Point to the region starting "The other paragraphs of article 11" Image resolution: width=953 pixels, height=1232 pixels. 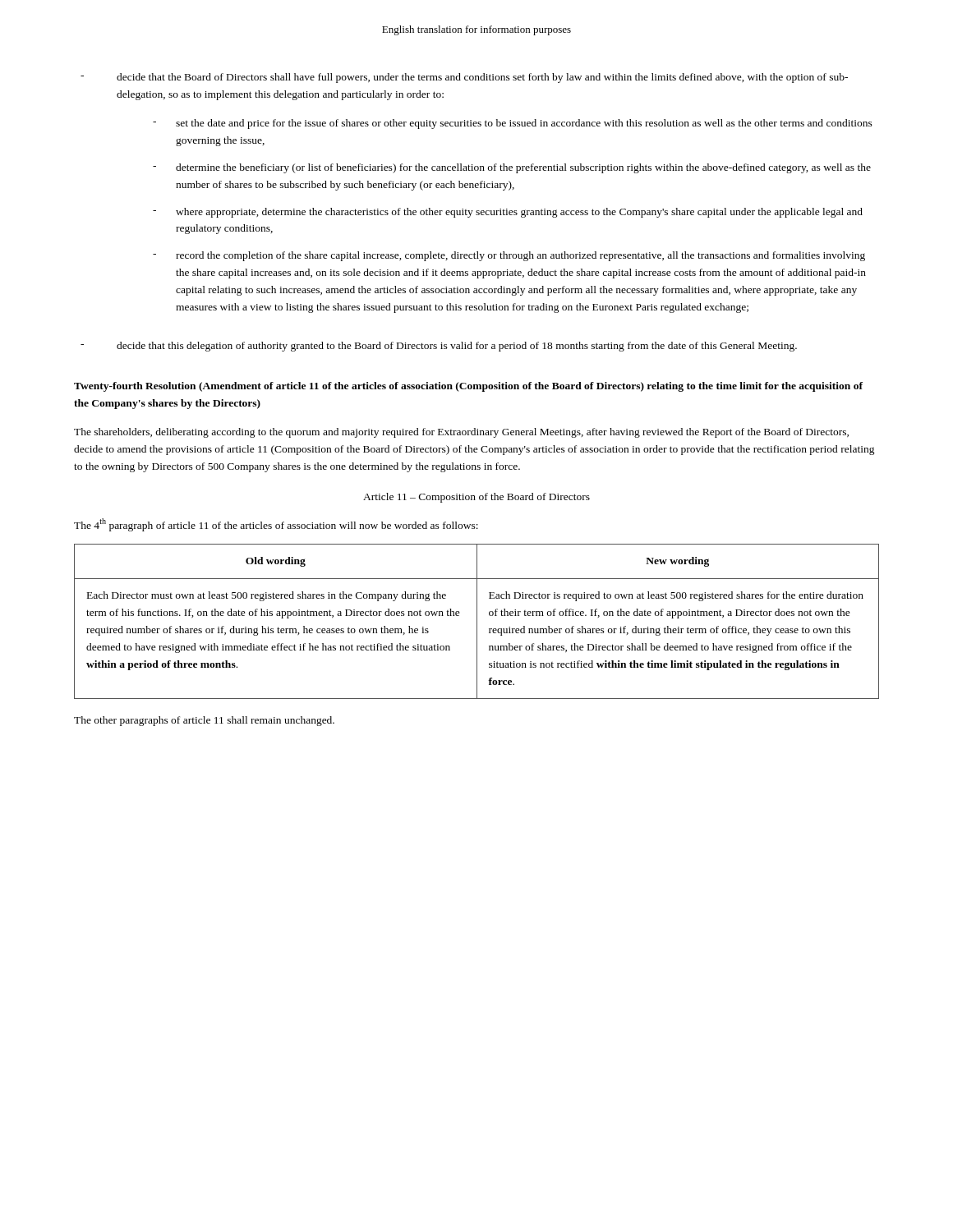click(x=204, y=720)
